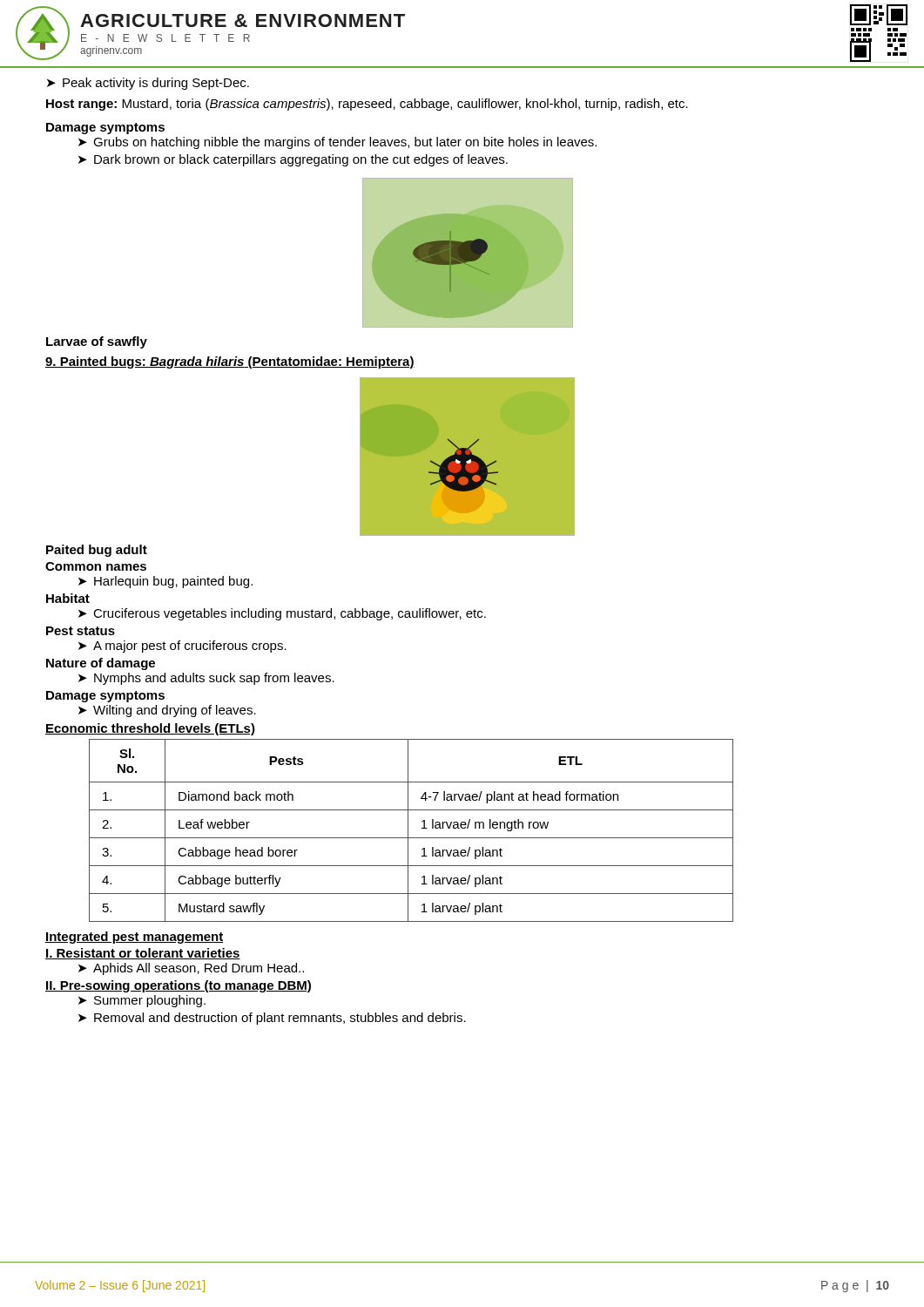Navigate to the block starting "Nature of damage"
The image size is (924, 1307).
point(100,662)
